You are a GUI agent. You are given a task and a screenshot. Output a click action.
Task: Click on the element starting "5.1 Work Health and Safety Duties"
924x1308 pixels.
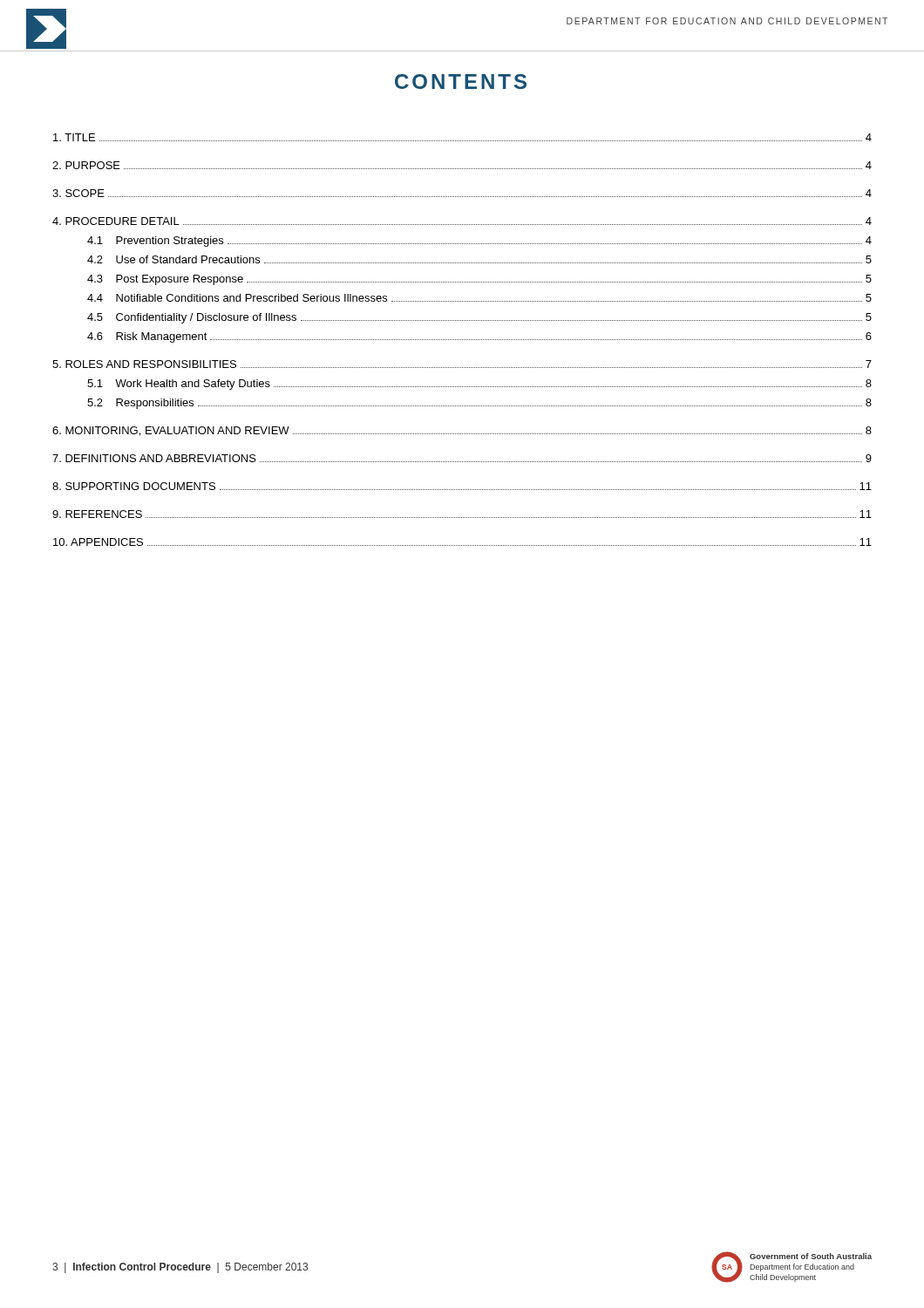479,383
